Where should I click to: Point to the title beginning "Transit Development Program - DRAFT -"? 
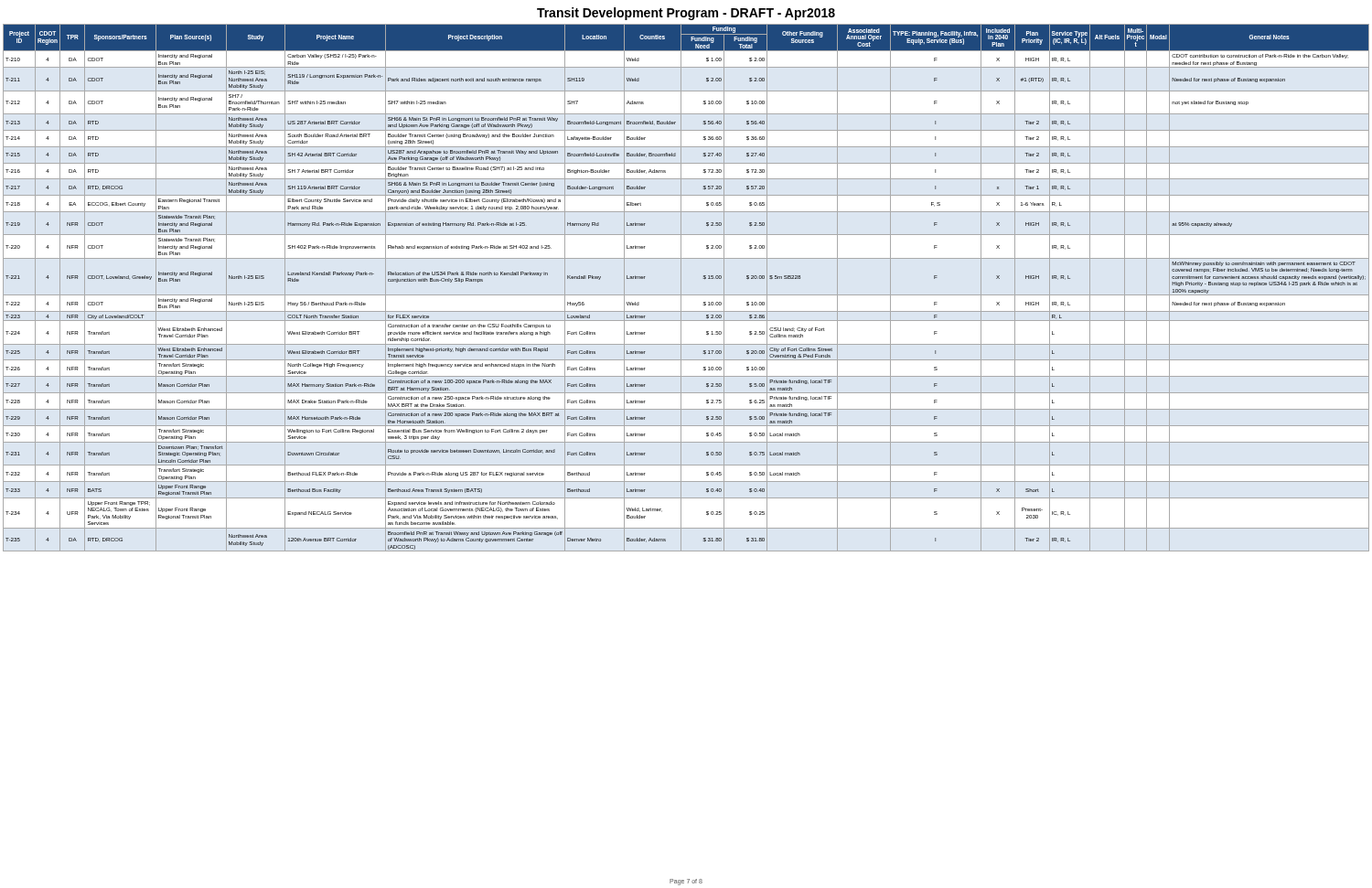[686, 13]
